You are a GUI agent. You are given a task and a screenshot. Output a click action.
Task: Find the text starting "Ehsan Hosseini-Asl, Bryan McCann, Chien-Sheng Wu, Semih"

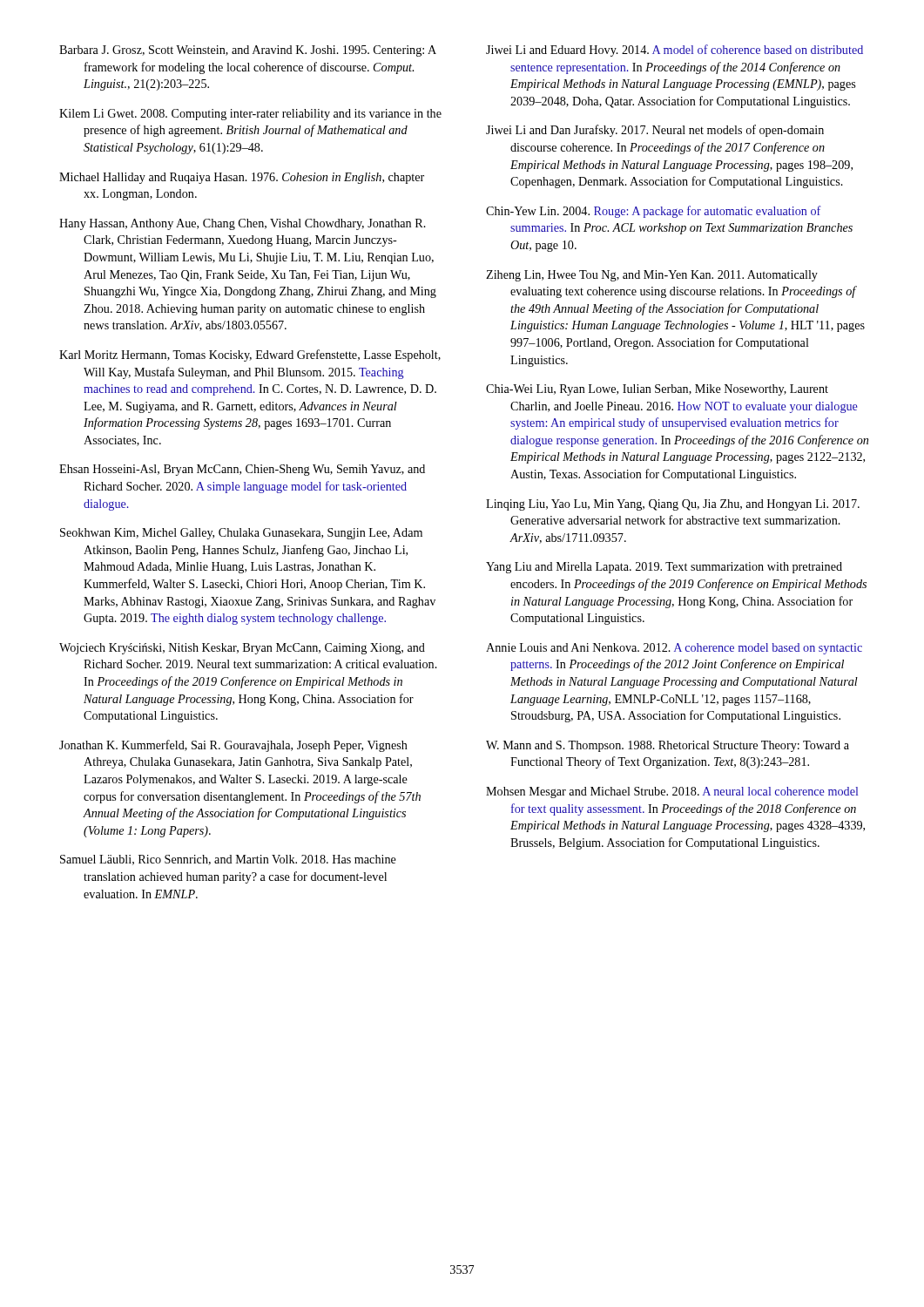pos(242,486)
